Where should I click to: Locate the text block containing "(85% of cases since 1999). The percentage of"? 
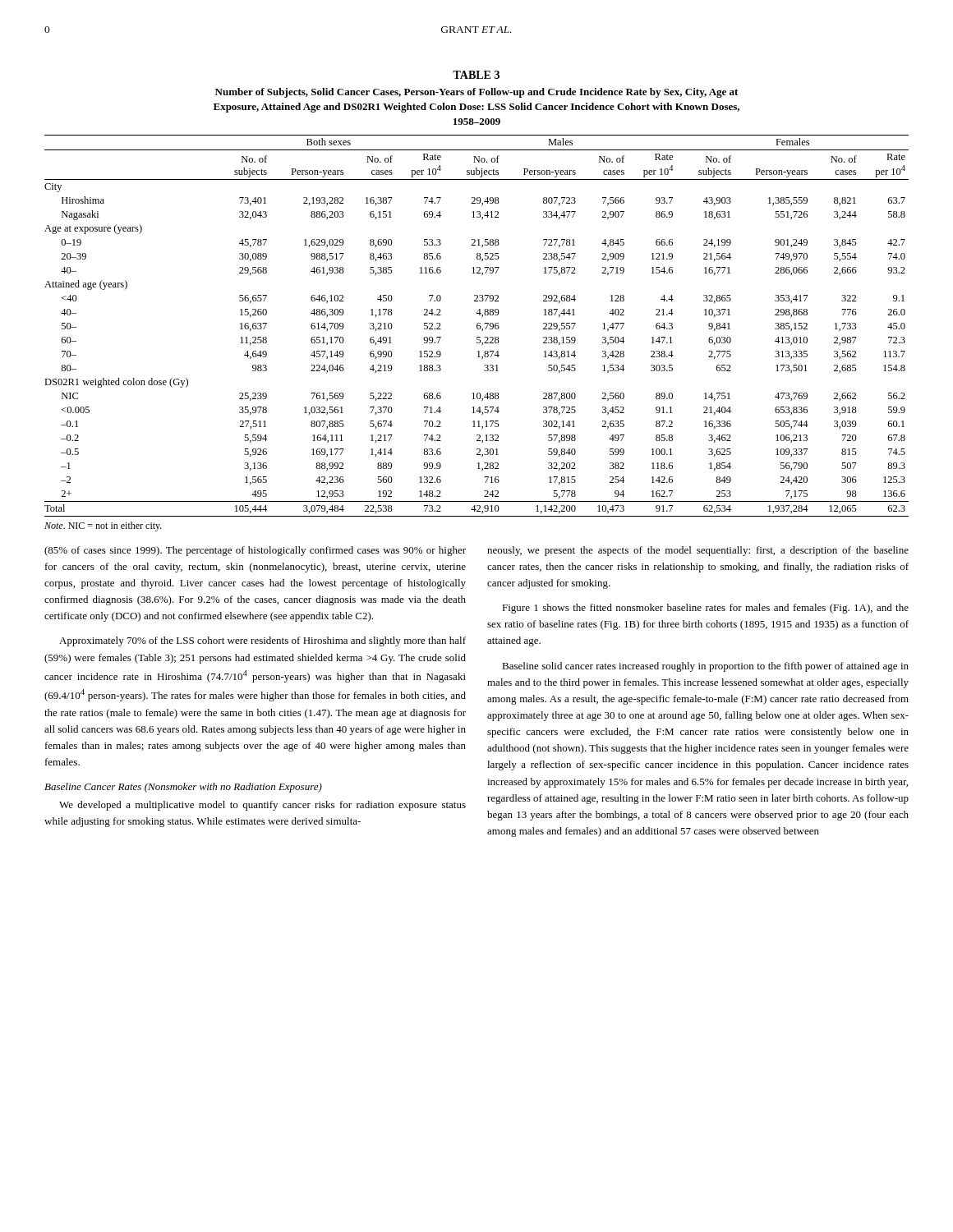pyautogui.click(x=255, y=656)
